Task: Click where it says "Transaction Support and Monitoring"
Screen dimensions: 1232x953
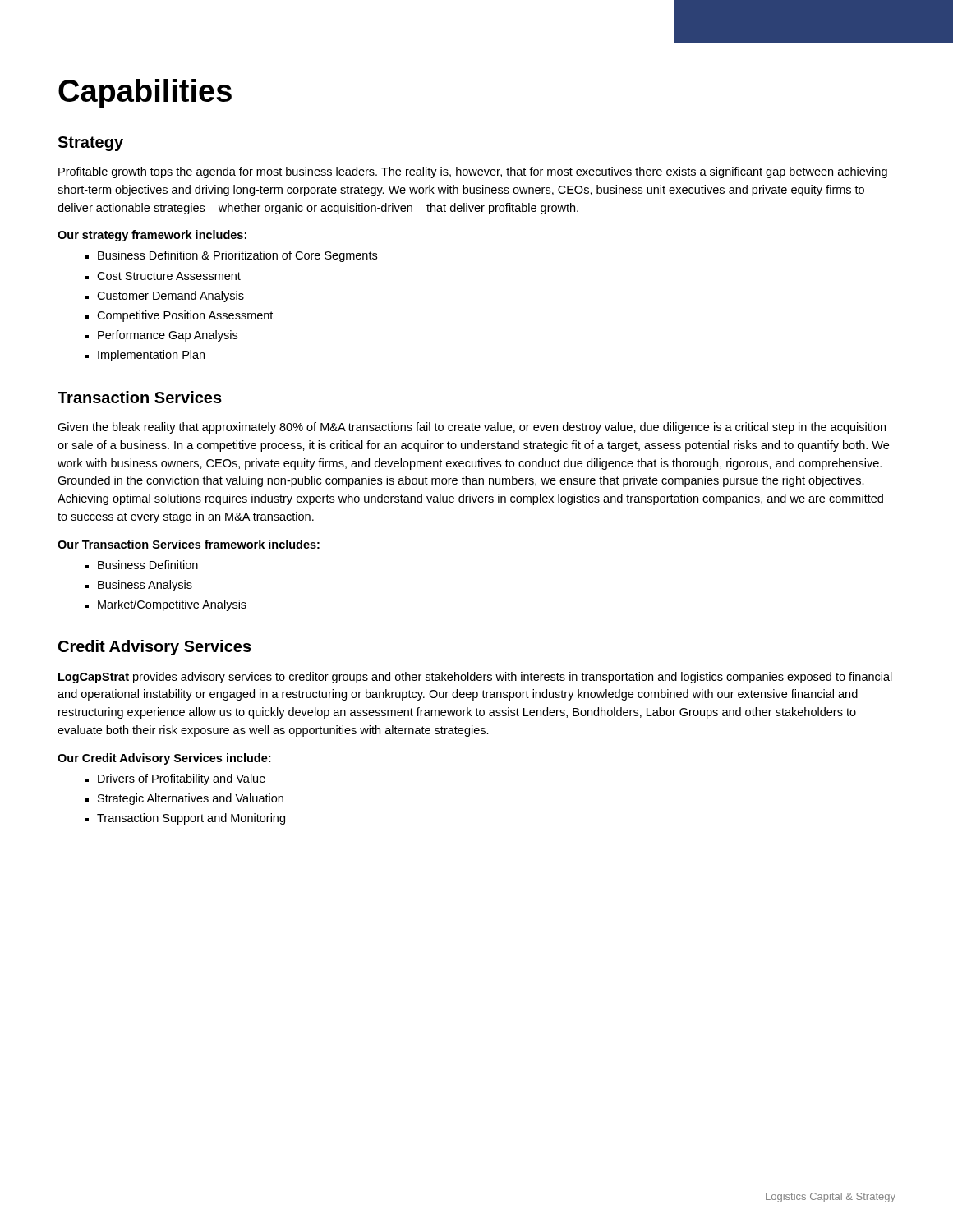Action: pyautogui.click(x=191, y=818)
